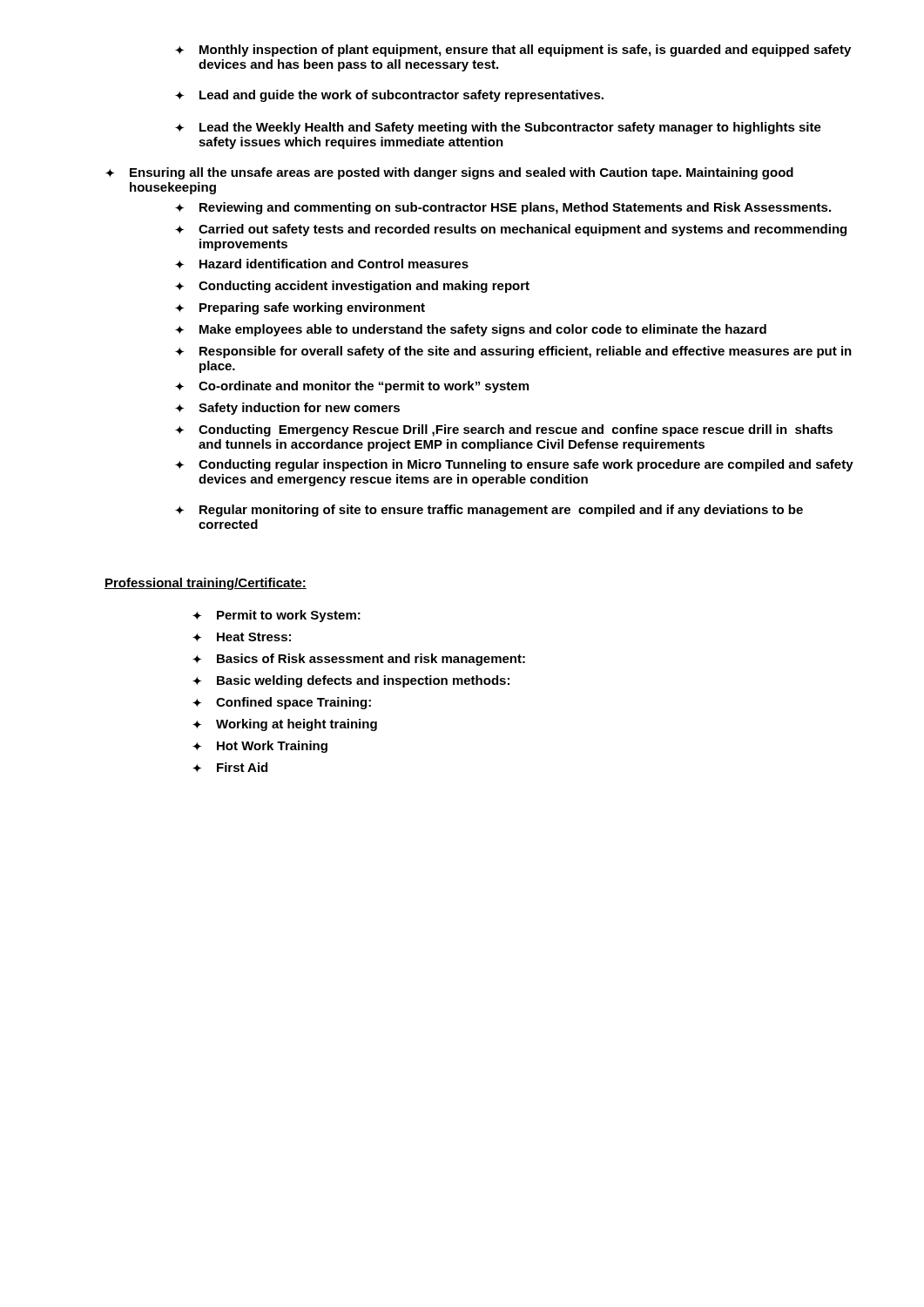Point to the block beginning "✦ Regular monitoring of site to ensure traffic"
924x1307 pixels.
(514, 517)
